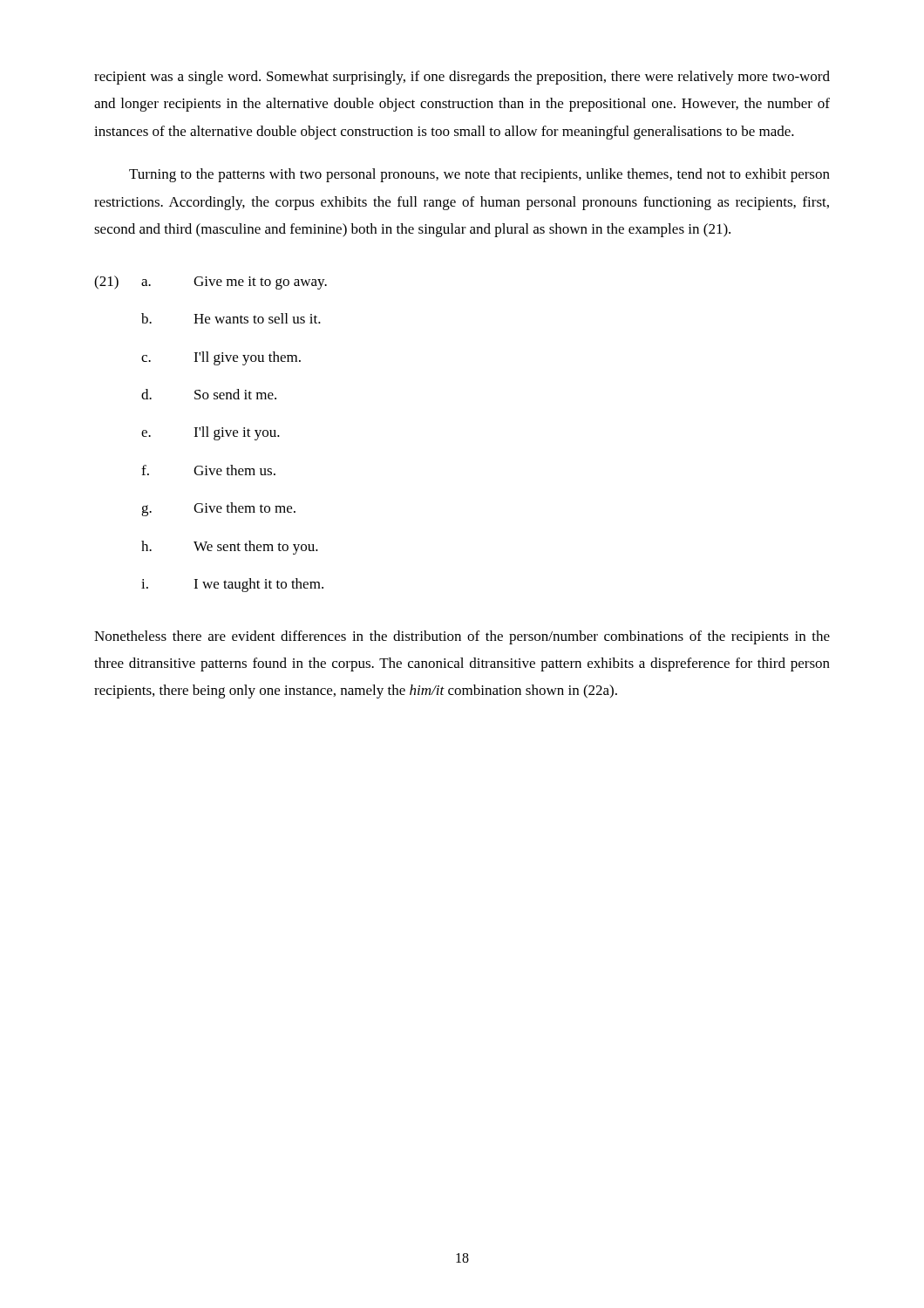Point to the element starting "e. I'll give it"
The height and width of the screenshot is (1308, 924).
pos(211,433)
